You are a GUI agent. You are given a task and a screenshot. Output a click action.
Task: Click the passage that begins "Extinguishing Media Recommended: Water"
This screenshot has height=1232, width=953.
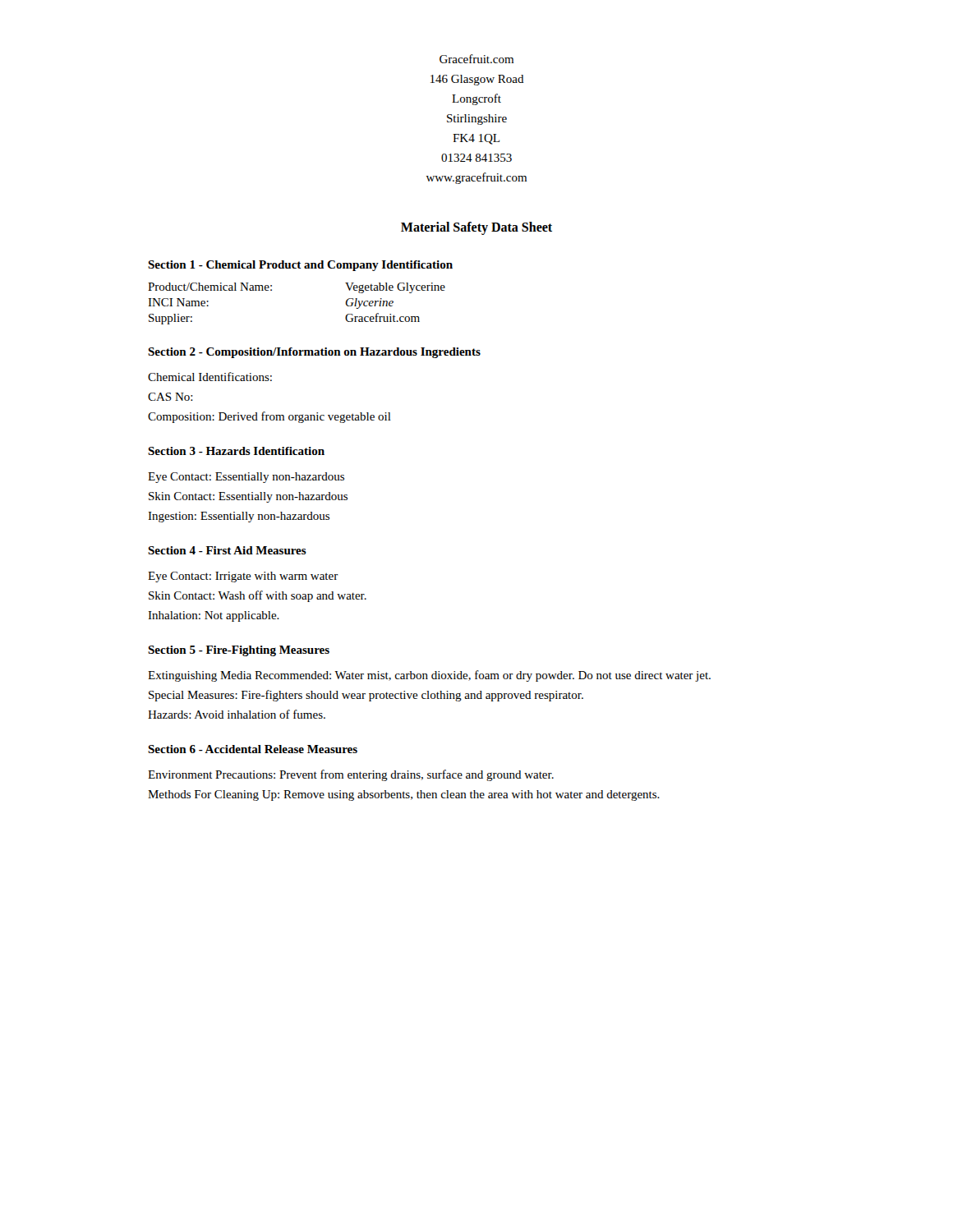point(430,695)
